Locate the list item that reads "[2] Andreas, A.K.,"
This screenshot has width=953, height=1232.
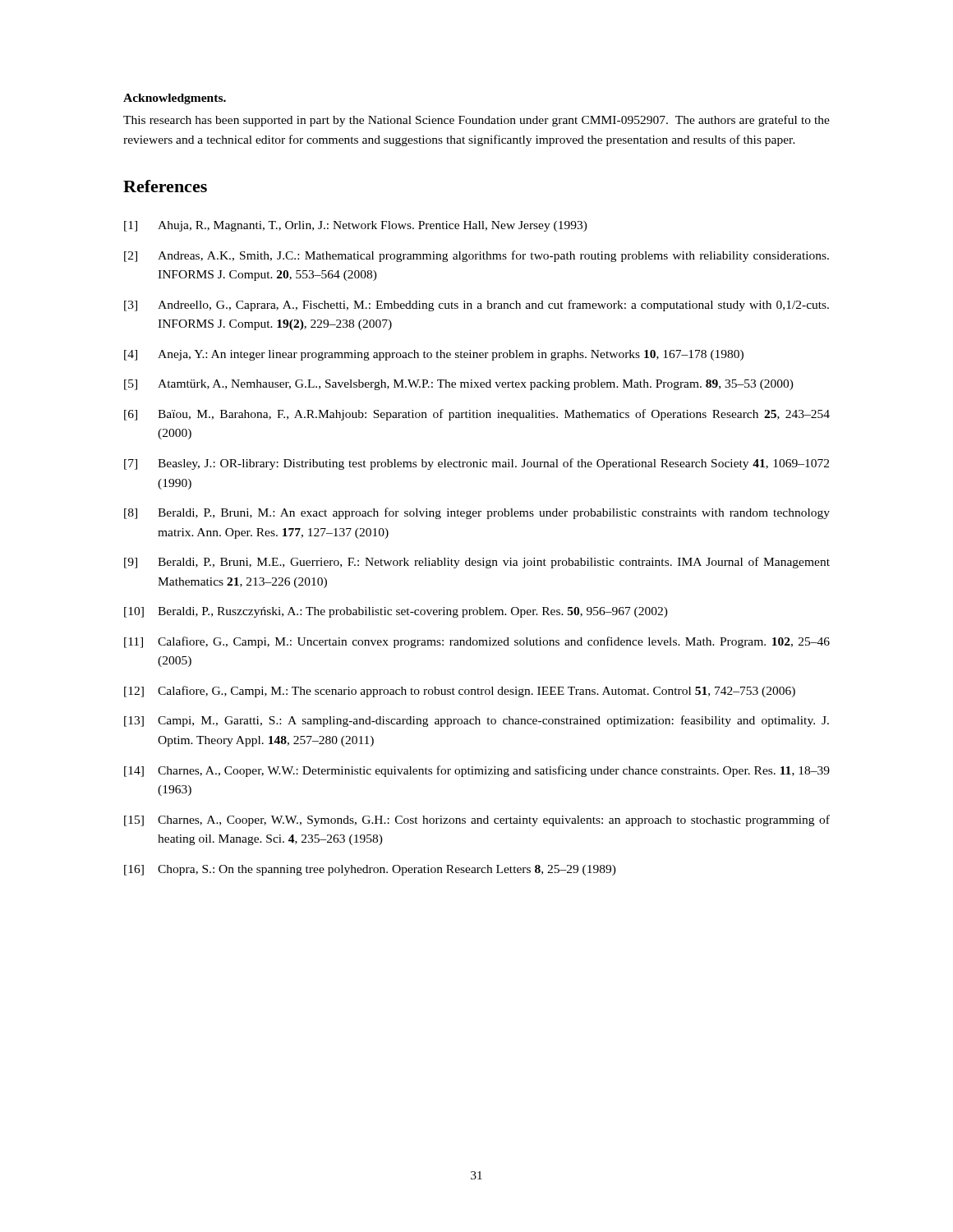coord(476,265)
